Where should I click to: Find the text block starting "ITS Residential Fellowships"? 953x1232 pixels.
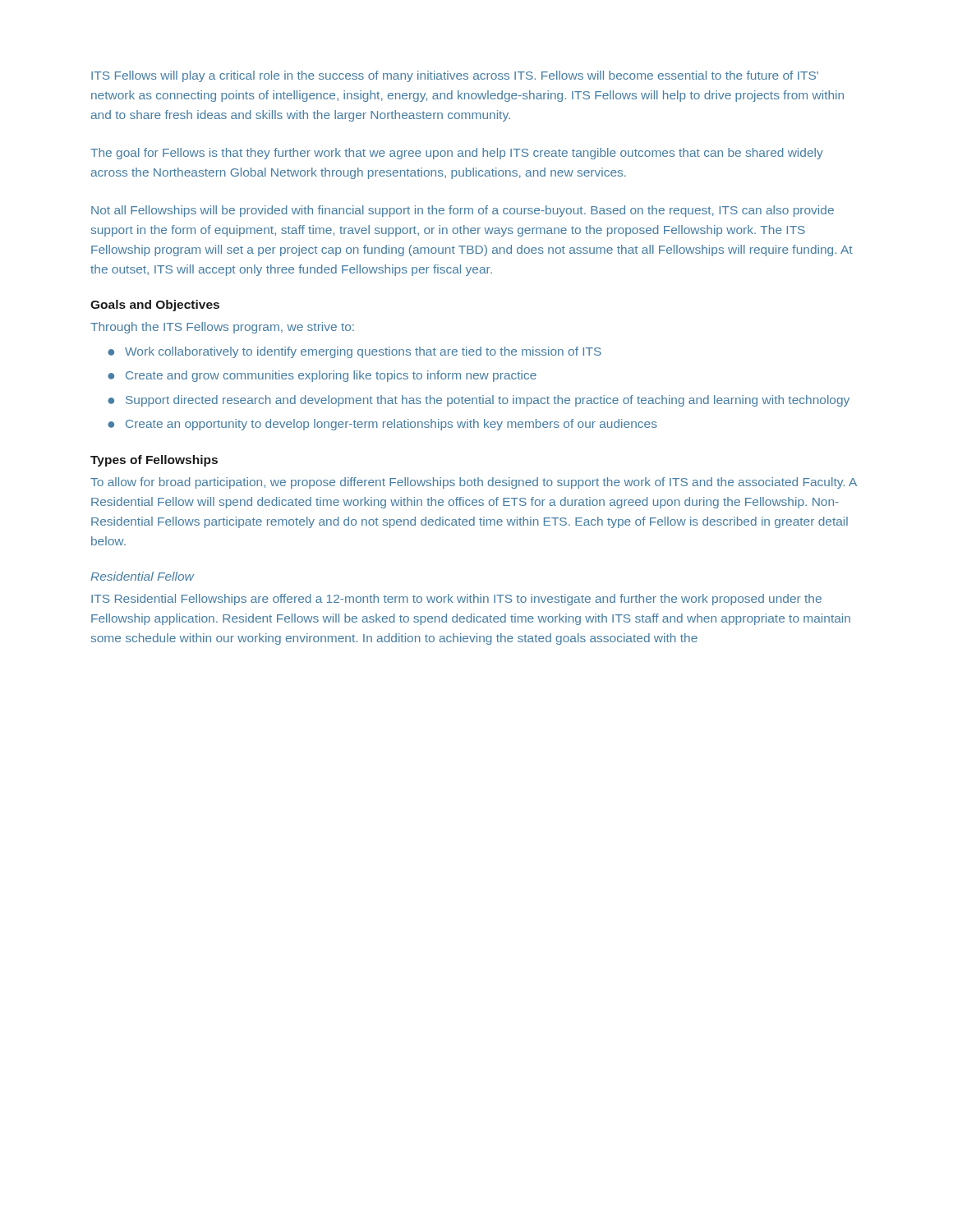click(471, 618)
